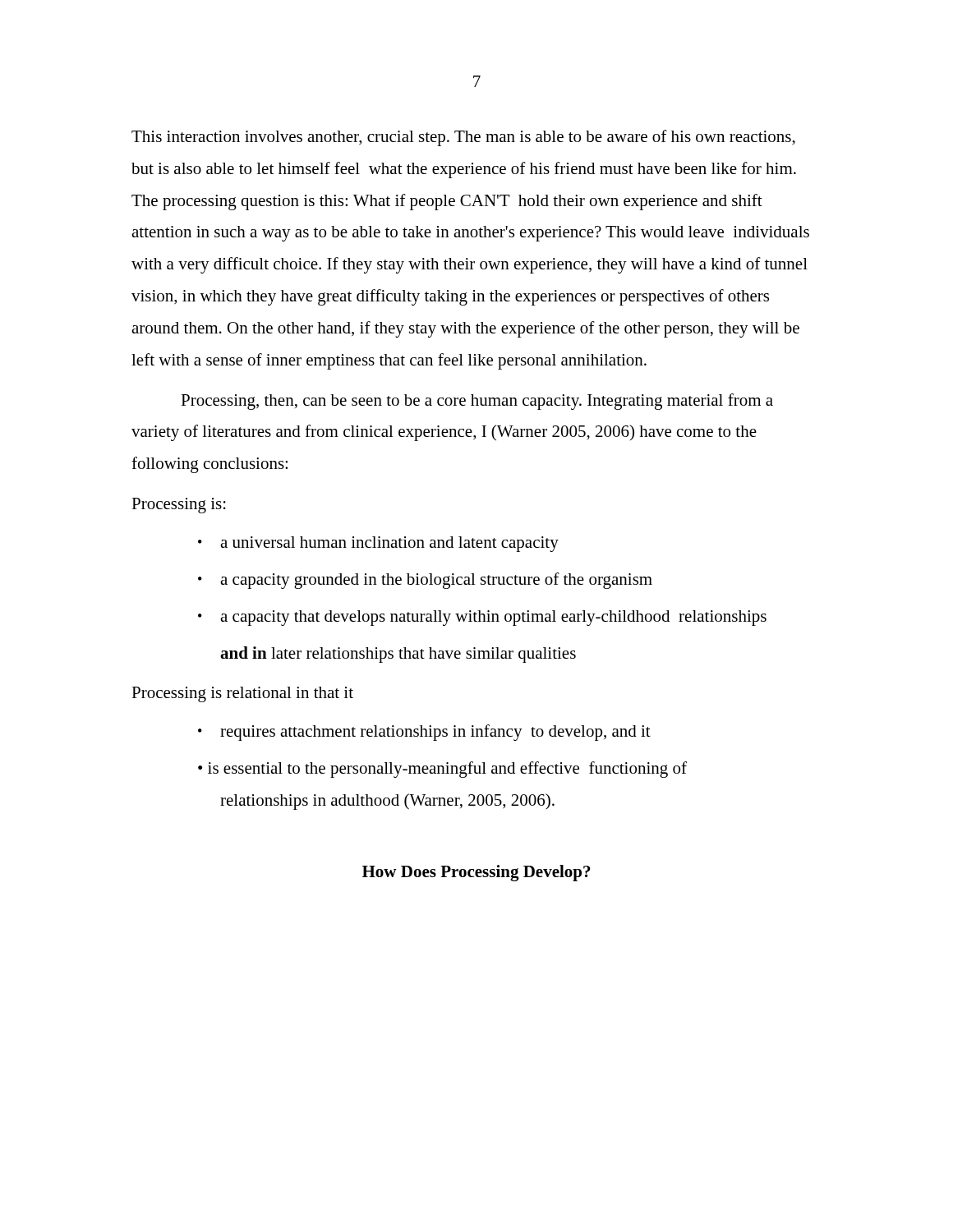Where is the passage that starts "• a capacity grounded"?
Viewport: 953px width, 1232px height.
tap(509, 579)
